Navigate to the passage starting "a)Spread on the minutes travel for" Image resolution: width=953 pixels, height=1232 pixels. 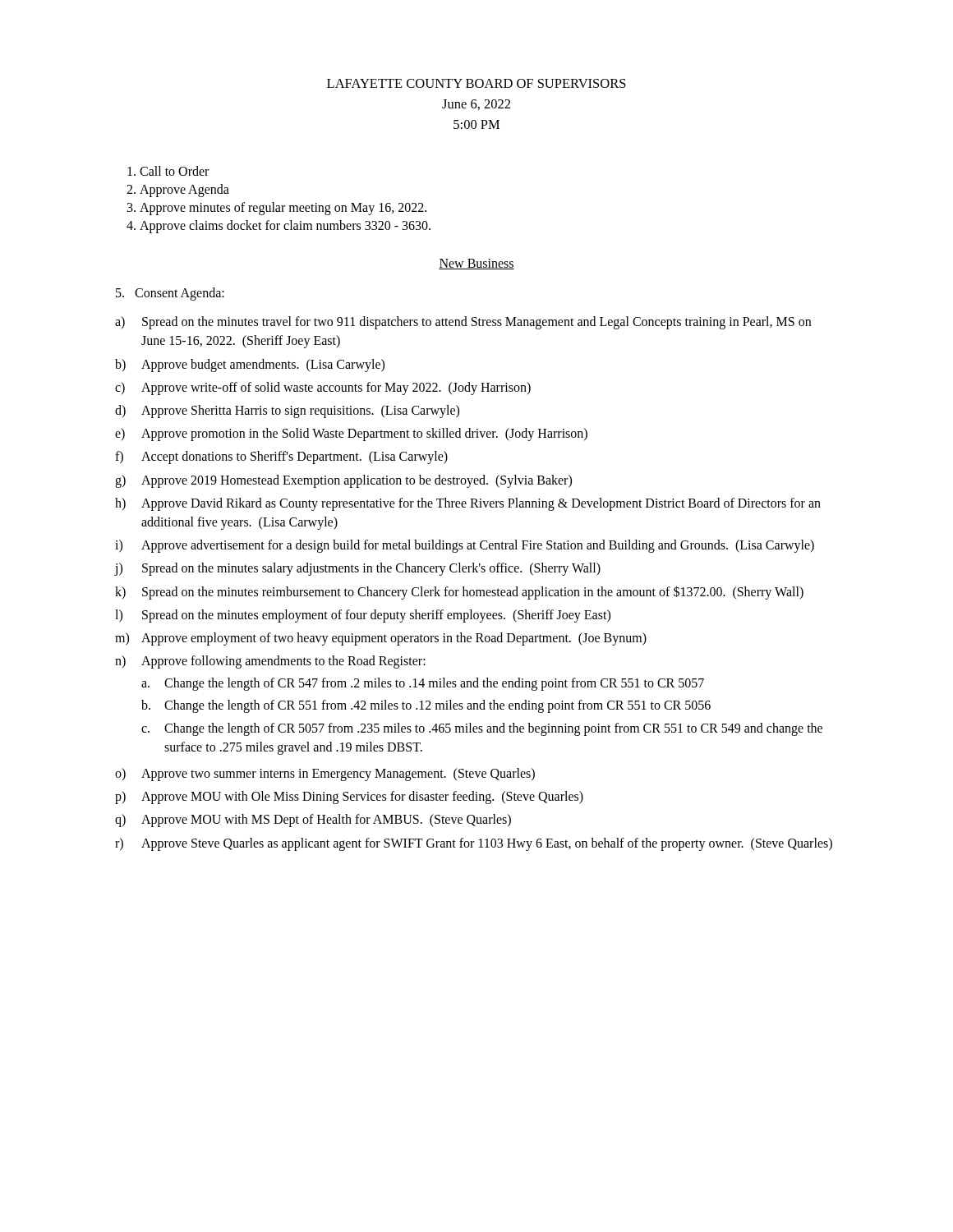coord(476,331)
